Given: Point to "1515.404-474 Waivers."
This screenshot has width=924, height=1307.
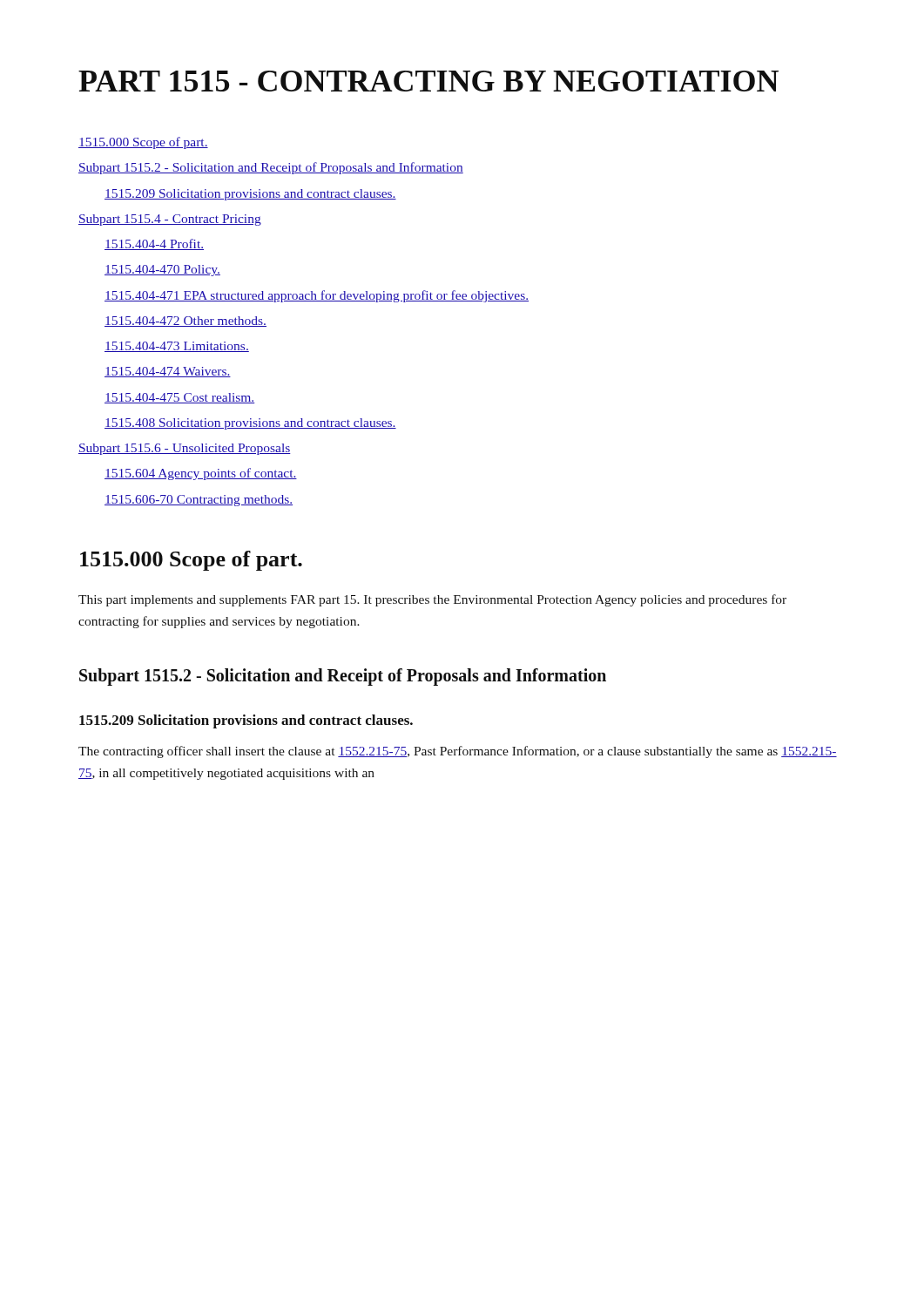Looking at the screenshot, I should point(167,371).
